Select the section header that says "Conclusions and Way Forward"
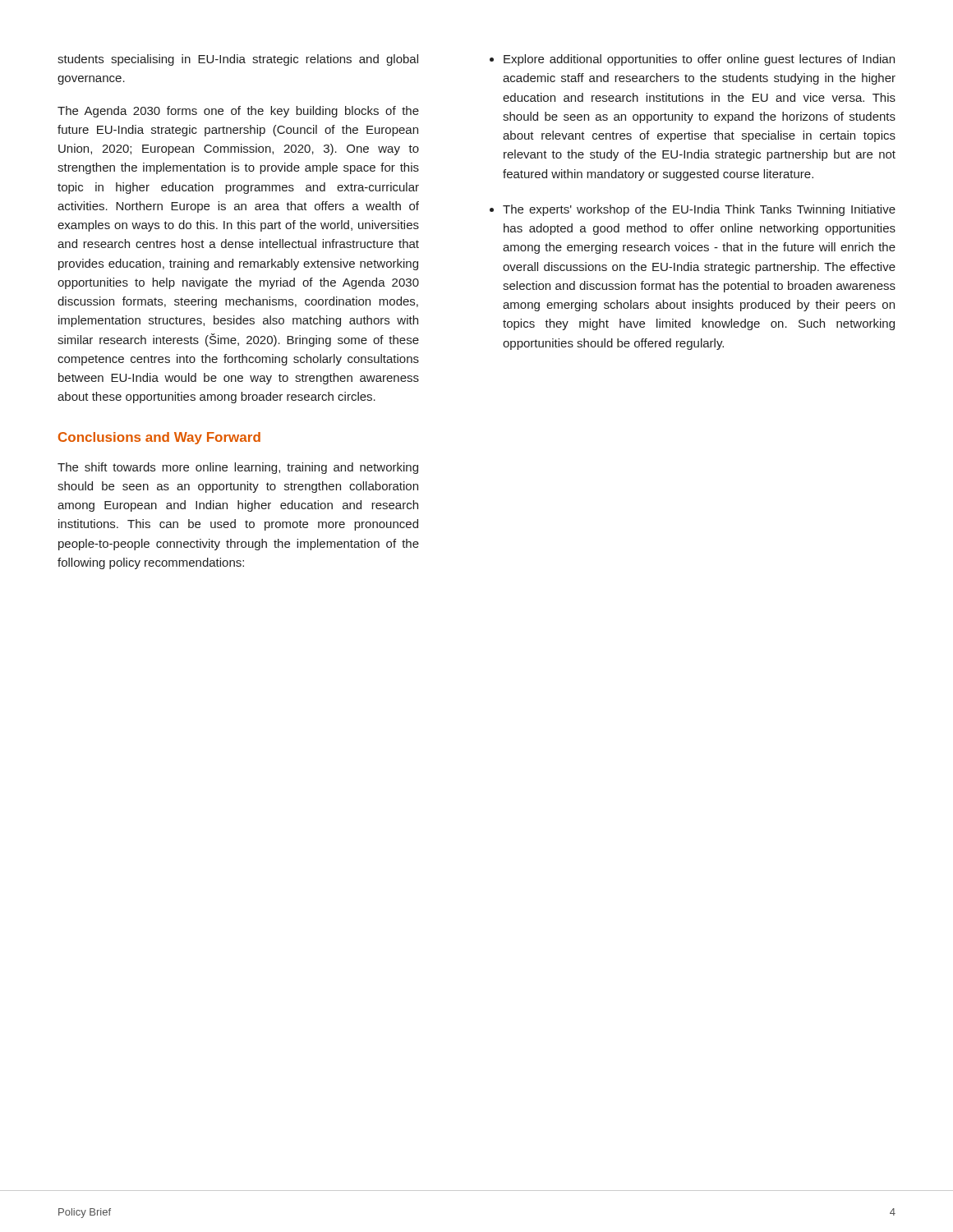This screenshot has width=953, height=1232. pyautogui.click(x=159, y=437)
